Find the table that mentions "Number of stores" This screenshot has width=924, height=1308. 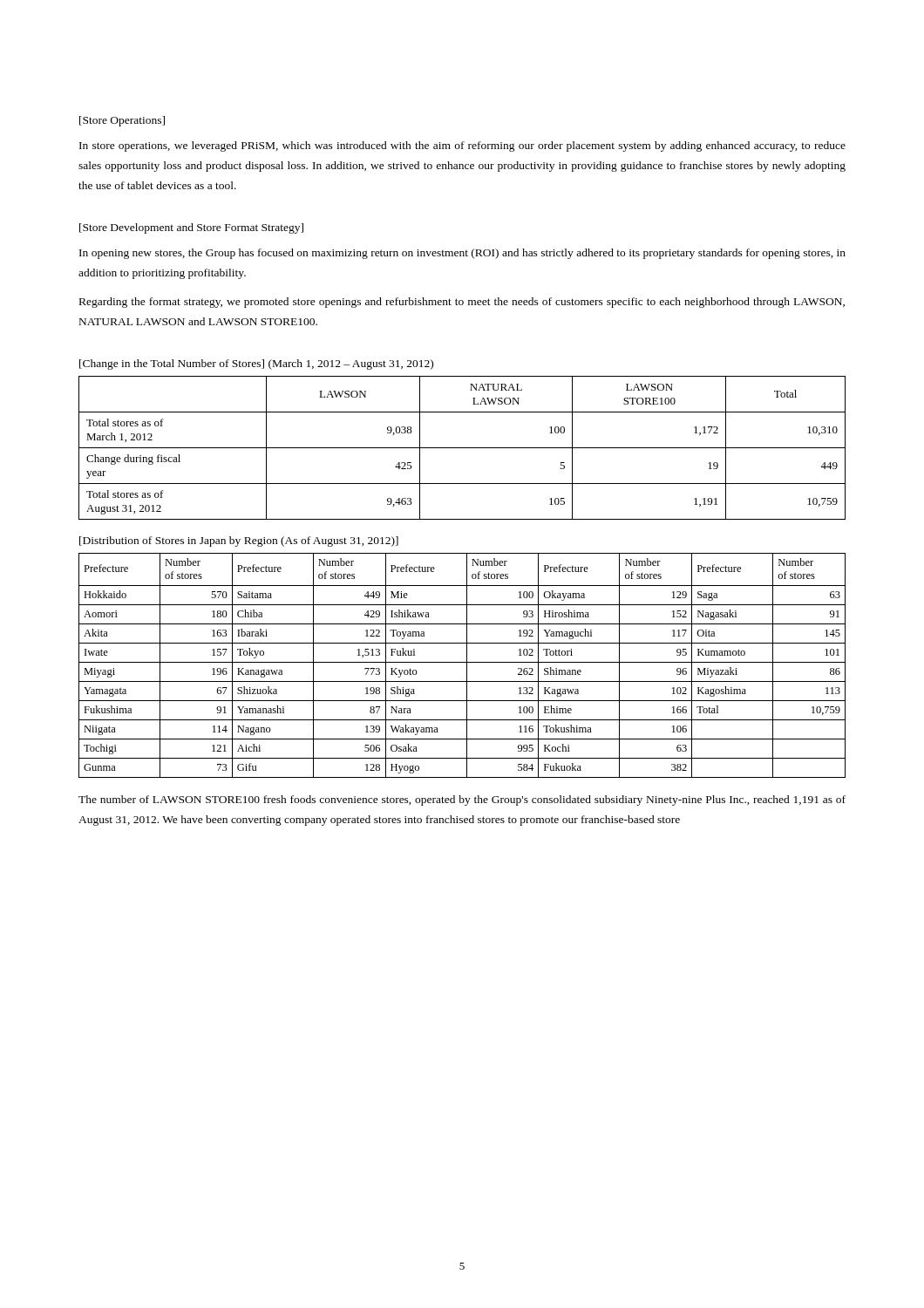point(462,665)
